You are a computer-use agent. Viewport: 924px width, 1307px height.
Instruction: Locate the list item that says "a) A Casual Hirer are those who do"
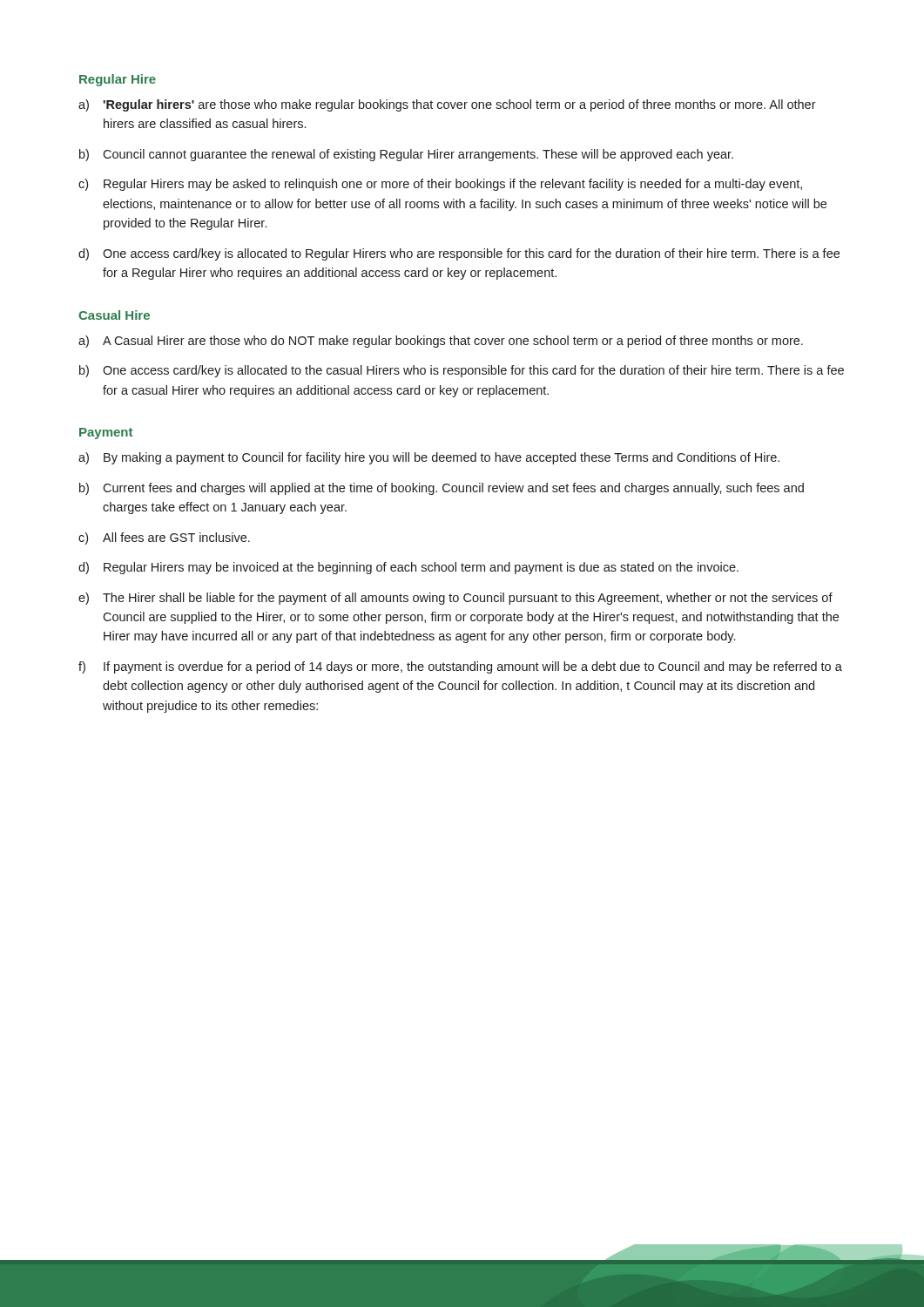click(462, 341)
